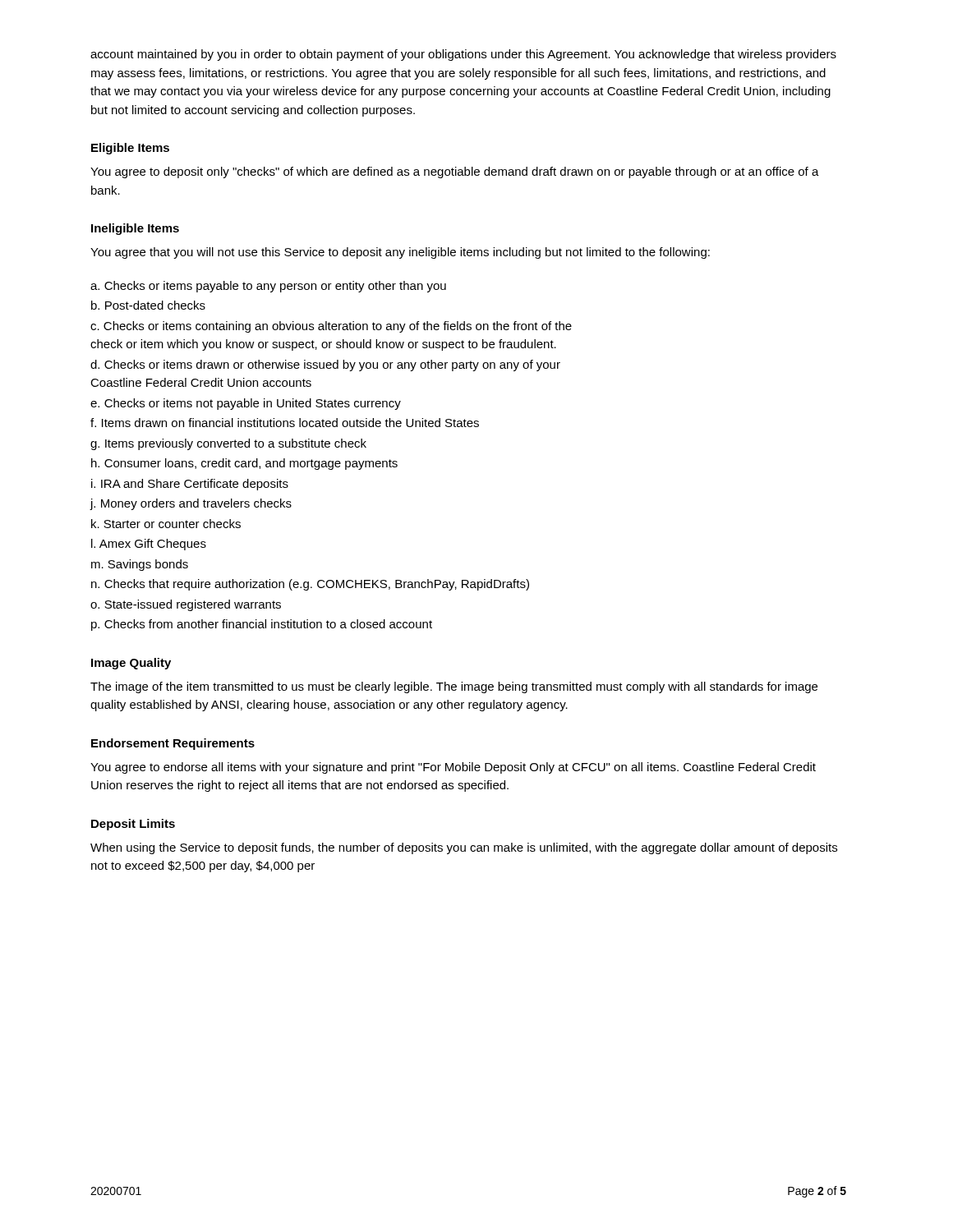Locate the list item that says "l. Amex Gift Cheques"

click(x=148, y=543)
